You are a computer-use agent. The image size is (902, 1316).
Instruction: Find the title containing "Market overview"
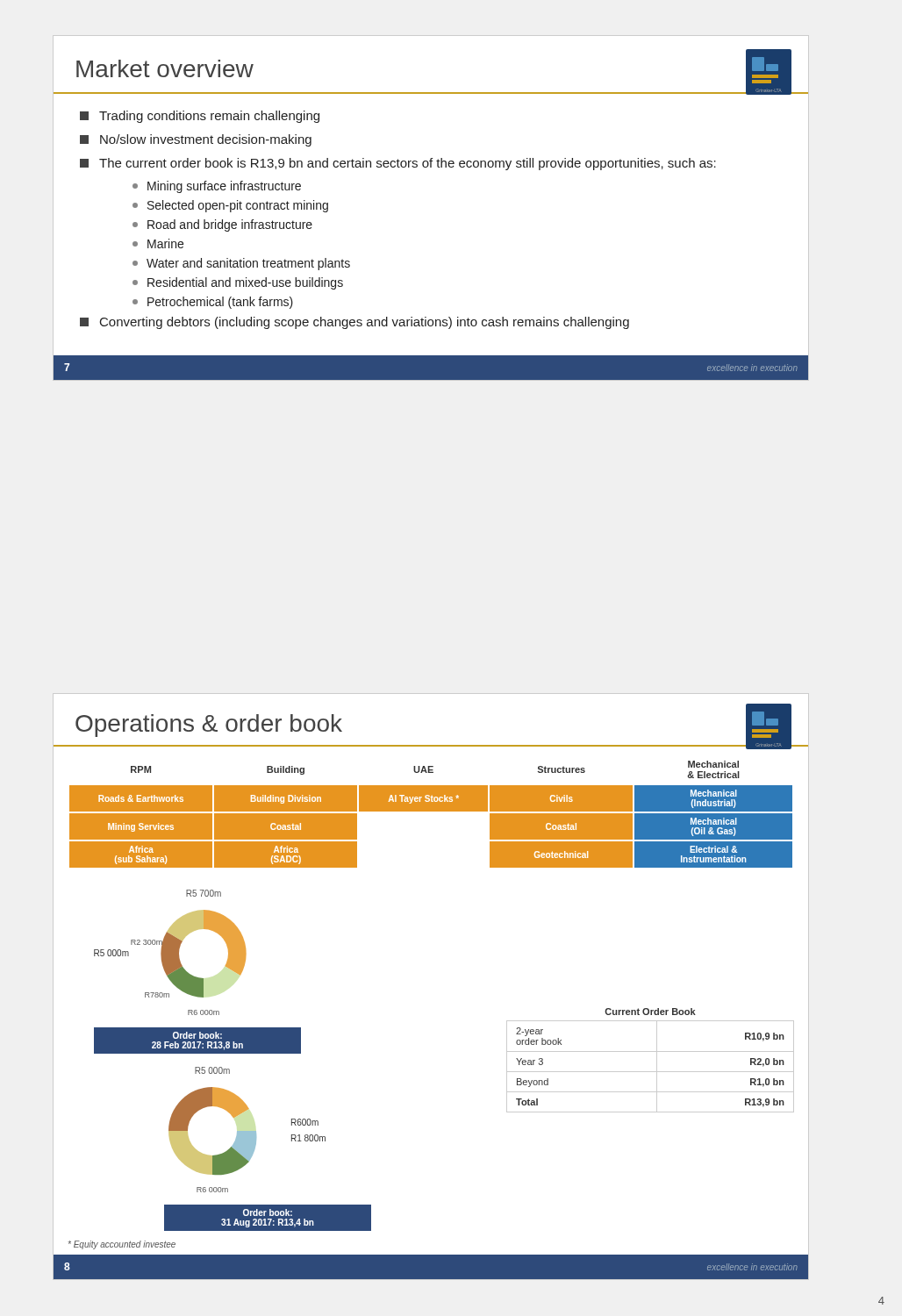164,69
